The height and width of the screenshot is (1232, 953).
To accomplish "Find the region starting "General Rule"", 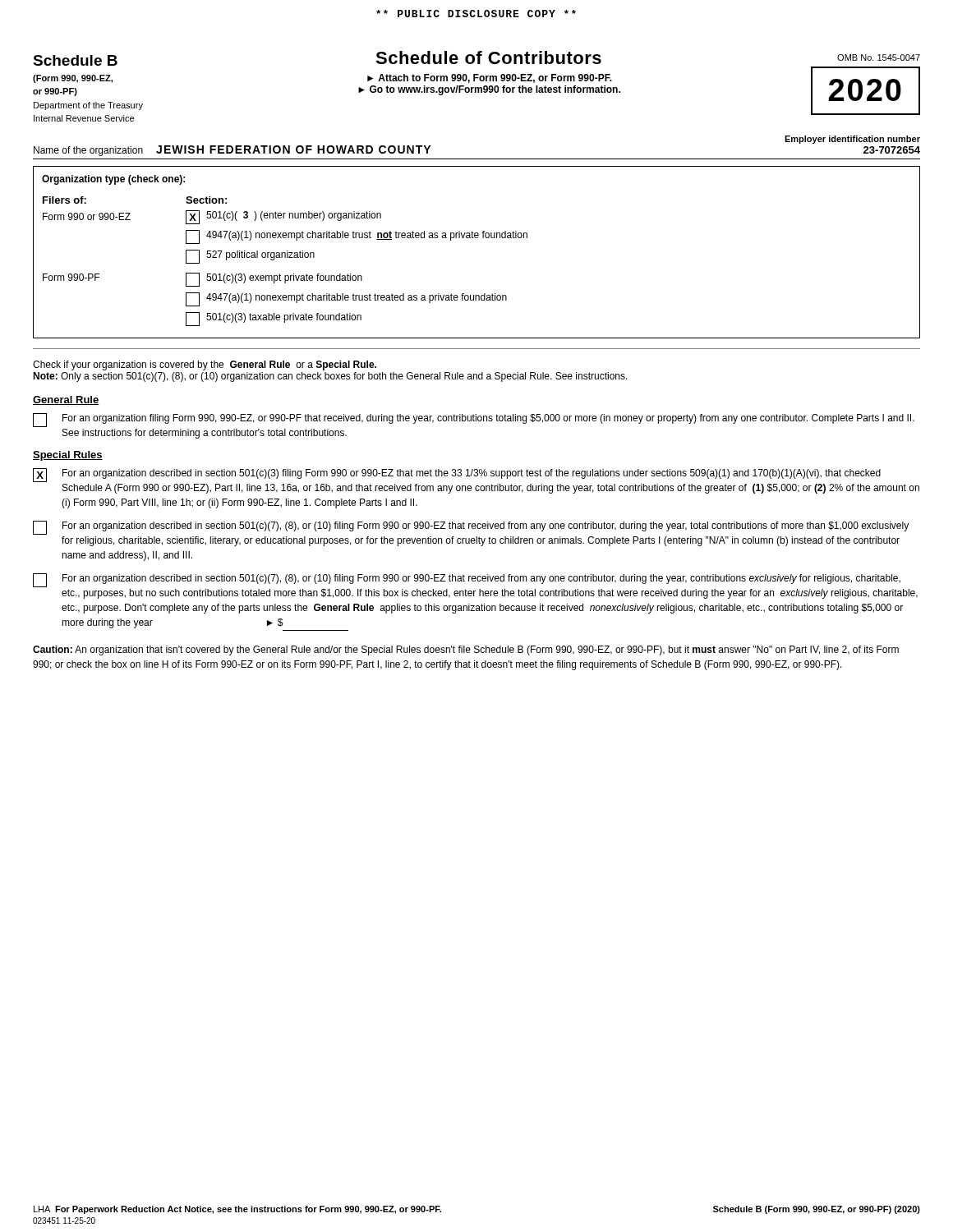I will (x=66, y=400).
